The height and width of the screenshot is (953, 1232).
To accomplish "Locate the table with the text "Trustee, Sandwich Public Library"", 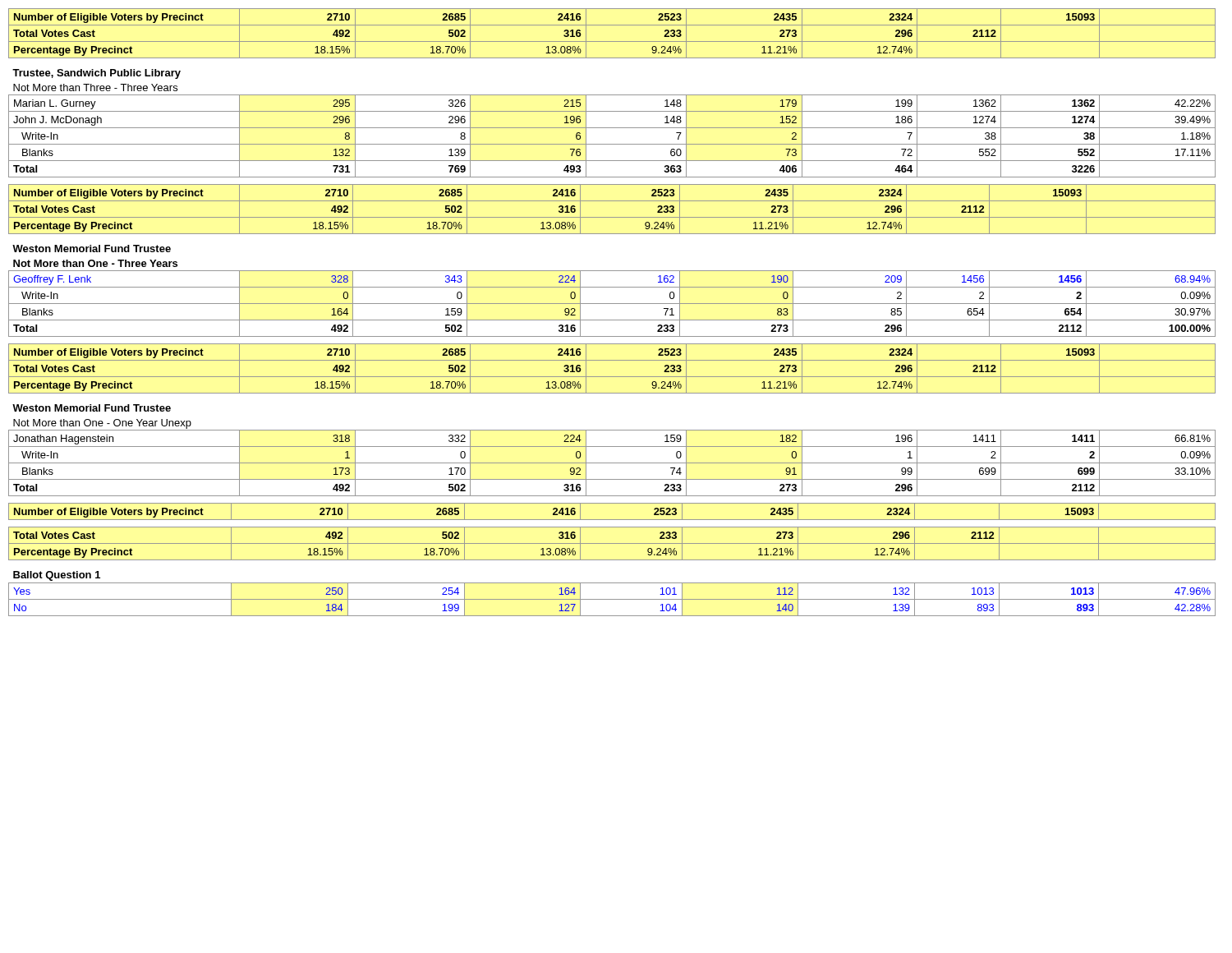I will [x=612, y=93].
